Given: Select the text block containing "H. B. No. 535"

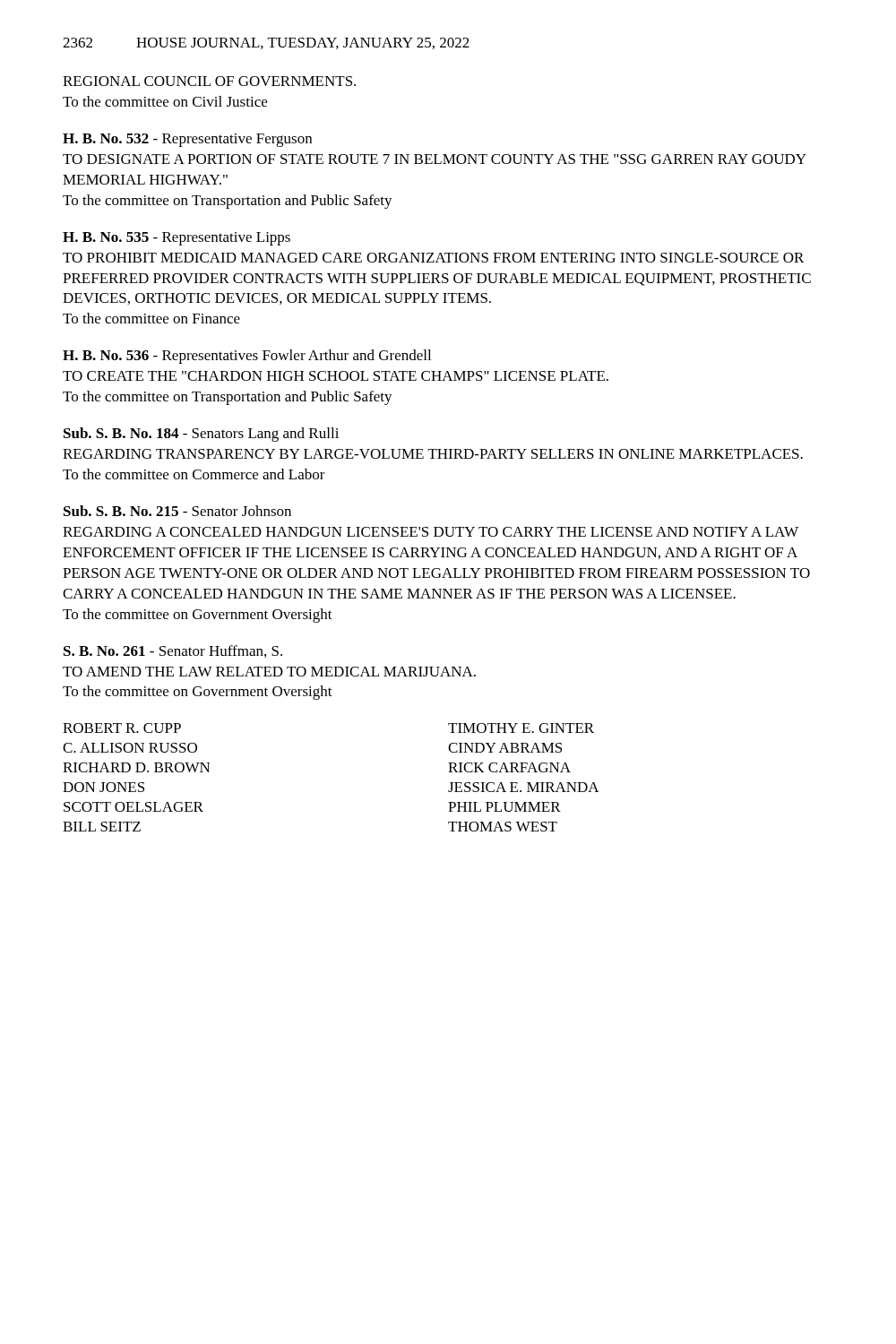Looking at the screenshot, I should pos(448,279).
